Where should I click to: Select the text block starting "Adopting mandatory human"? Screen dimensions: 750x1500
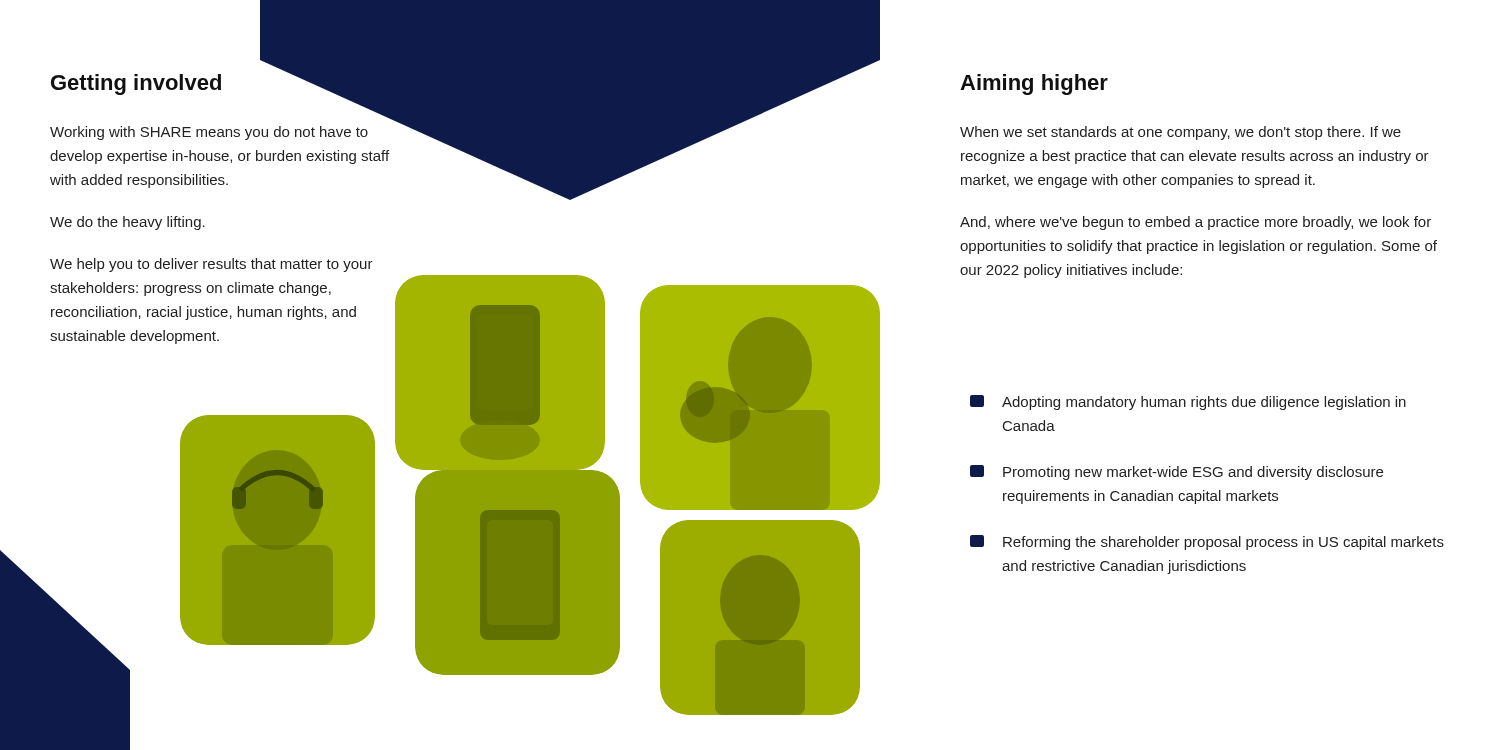pyautogui.click(x=1210, y=414)
